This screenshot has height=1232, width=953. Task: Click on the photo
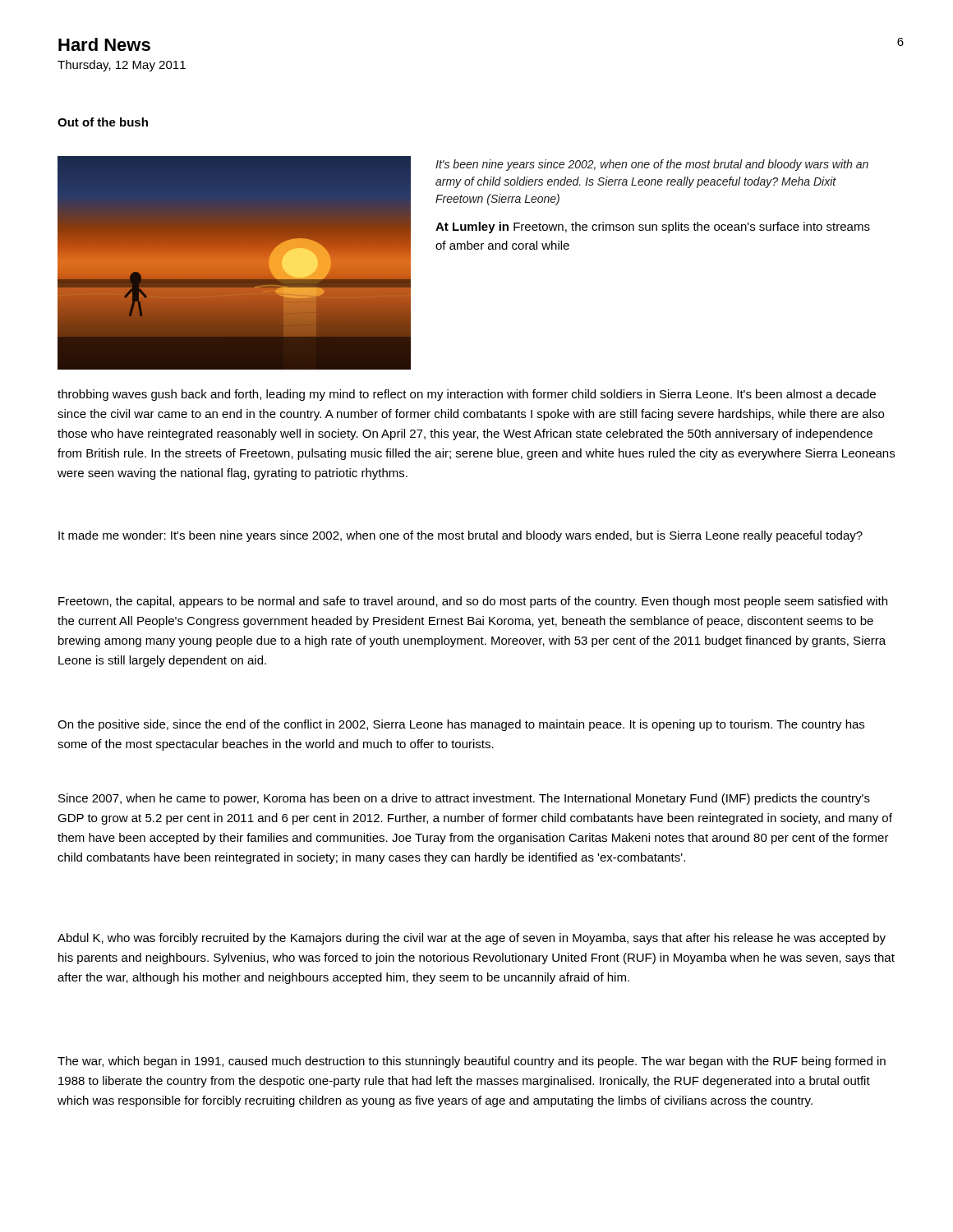(234, 263)
